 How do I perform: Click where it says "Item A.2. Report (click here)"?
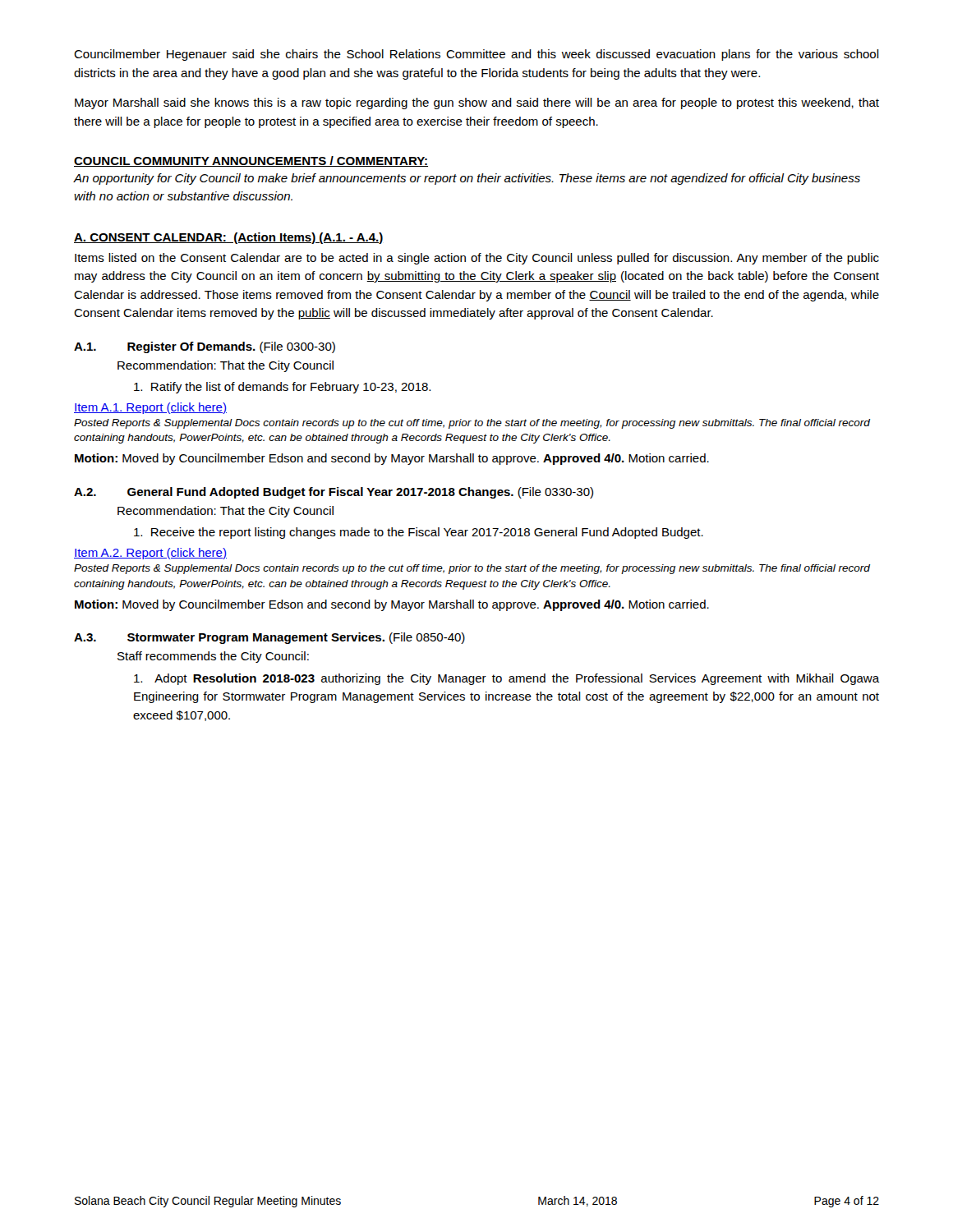pos(150,554)
